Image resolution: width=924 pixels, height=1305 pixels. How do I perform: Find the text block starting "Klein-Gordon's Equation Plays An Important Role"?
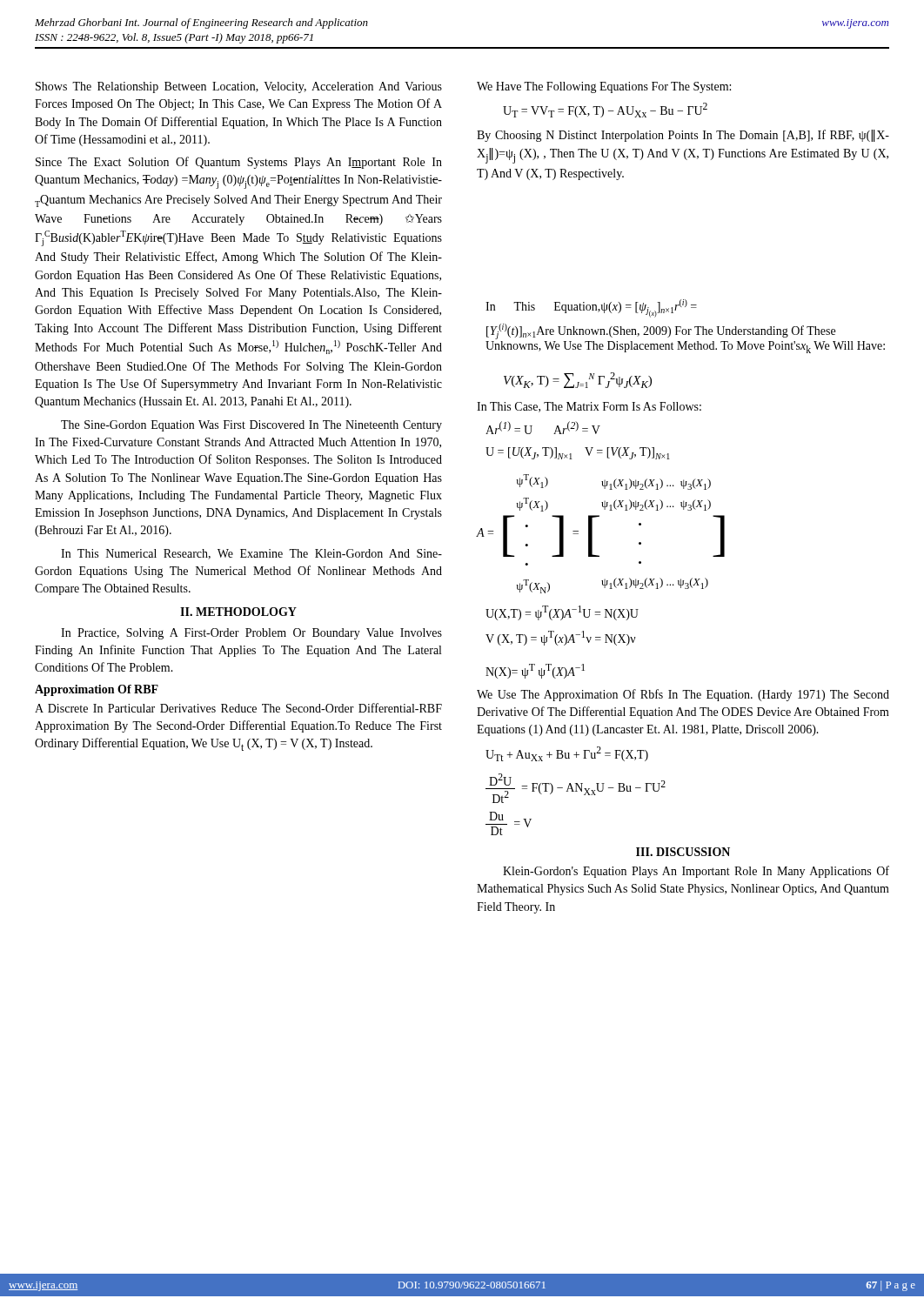(683, 889)
